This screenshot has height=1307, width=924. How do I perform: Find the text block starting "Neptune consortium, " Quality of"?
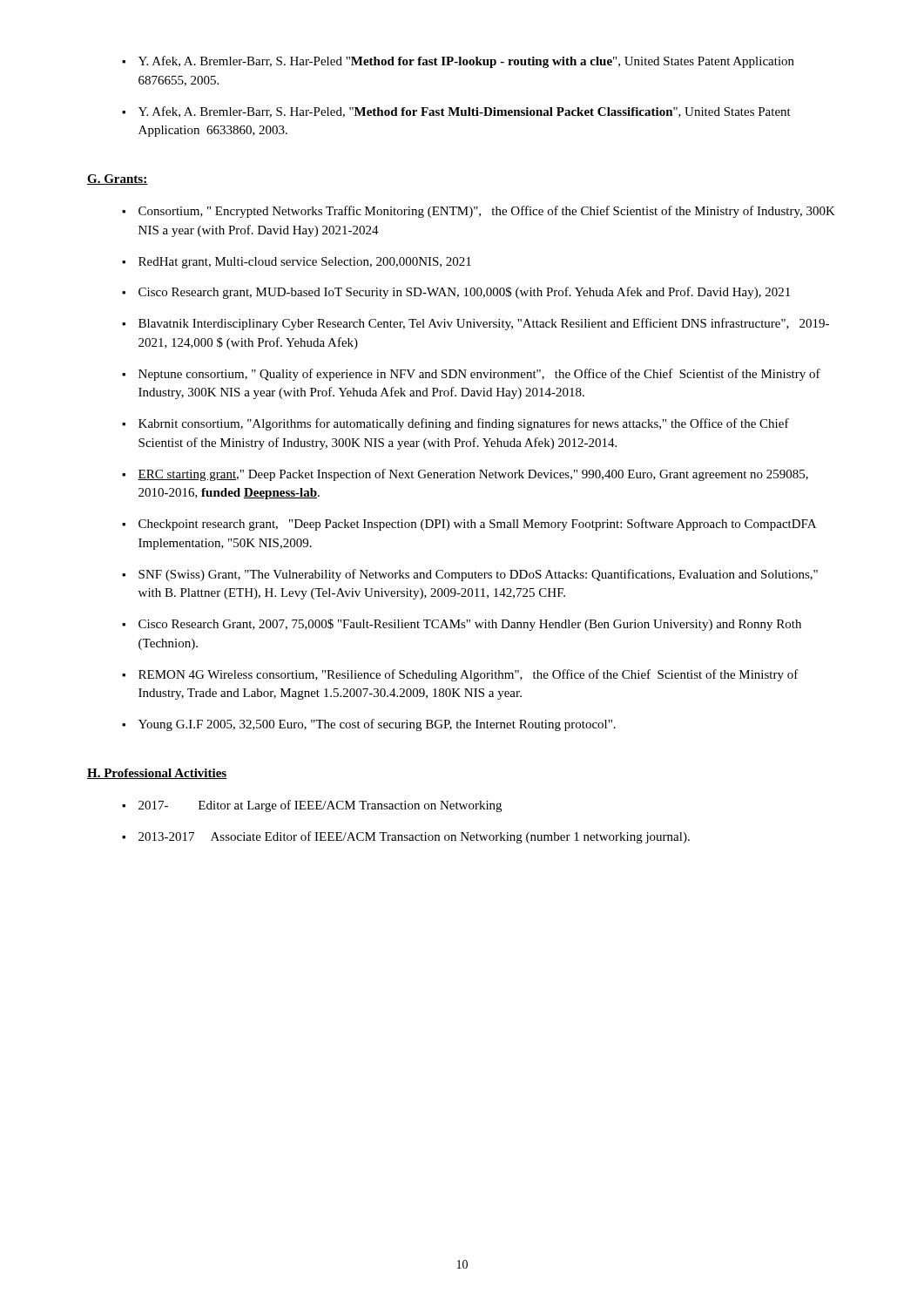(488, 384)
